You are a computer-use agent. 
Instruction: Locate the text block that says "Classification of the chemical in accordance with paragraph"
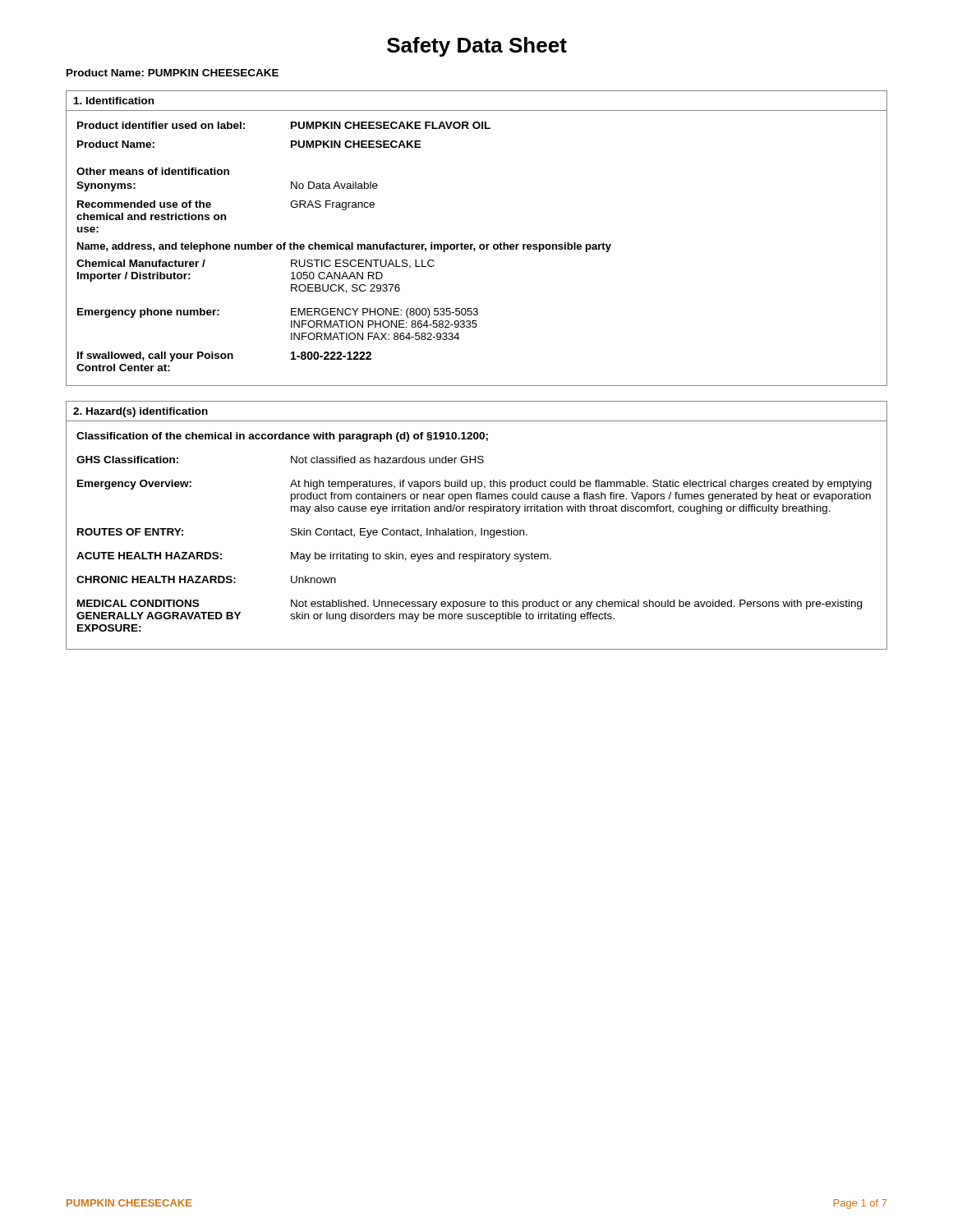pos(283,436)
